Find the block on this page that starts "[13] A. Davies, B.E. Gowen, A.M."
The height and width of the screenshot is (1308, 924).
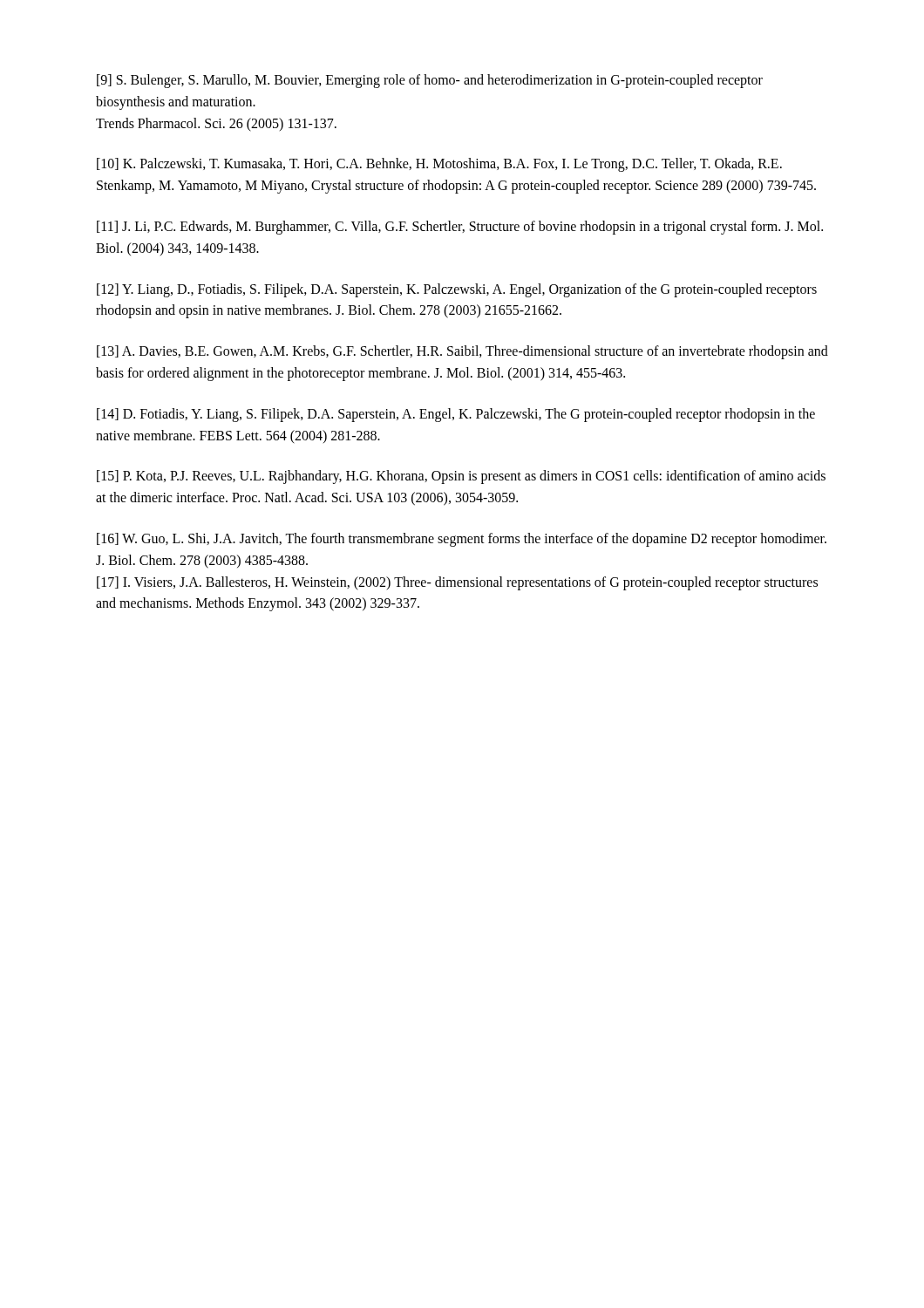[462, 362]
